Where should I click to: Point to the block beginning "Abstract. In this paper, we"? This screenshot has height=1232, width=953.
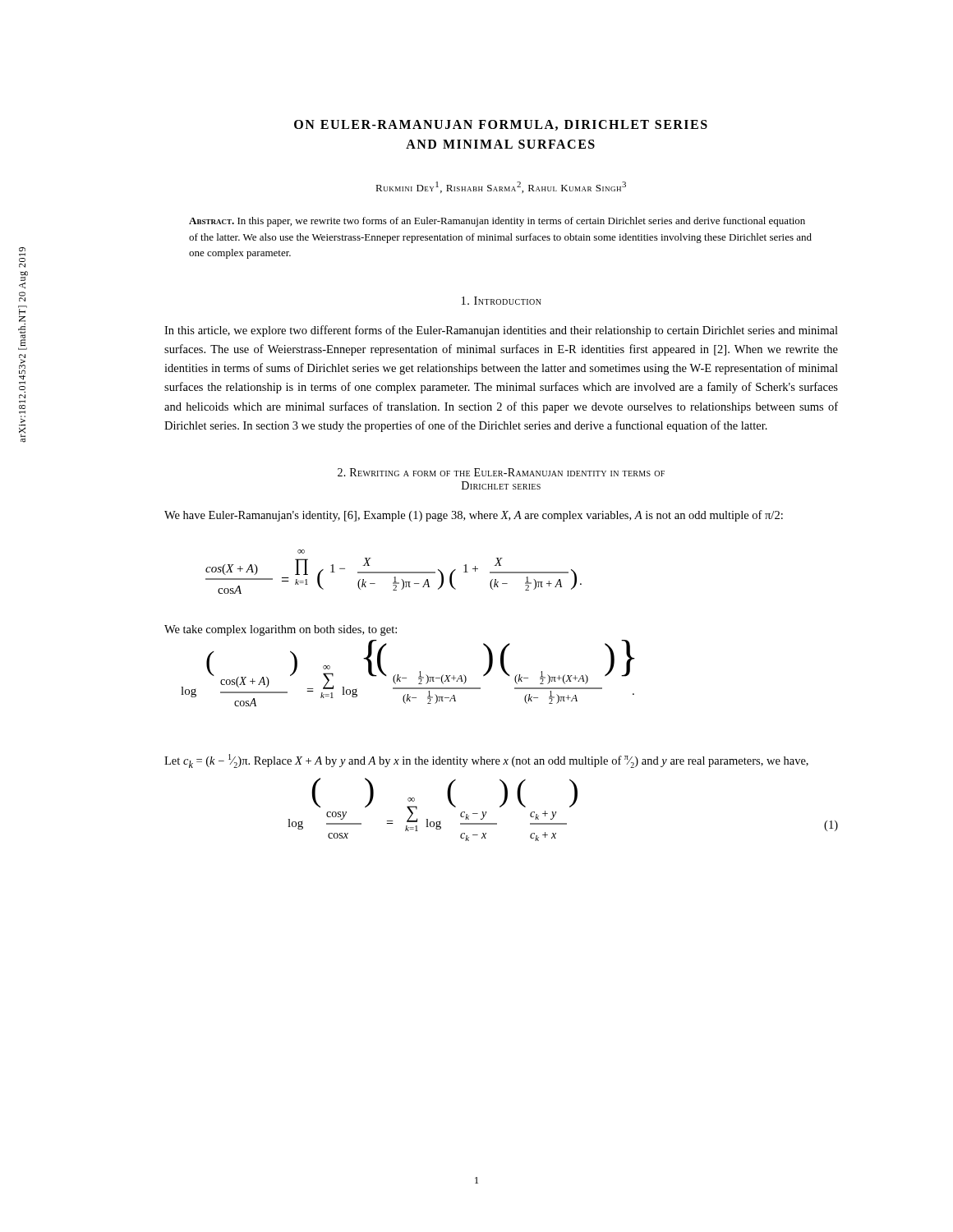click(x=500, y=237)
